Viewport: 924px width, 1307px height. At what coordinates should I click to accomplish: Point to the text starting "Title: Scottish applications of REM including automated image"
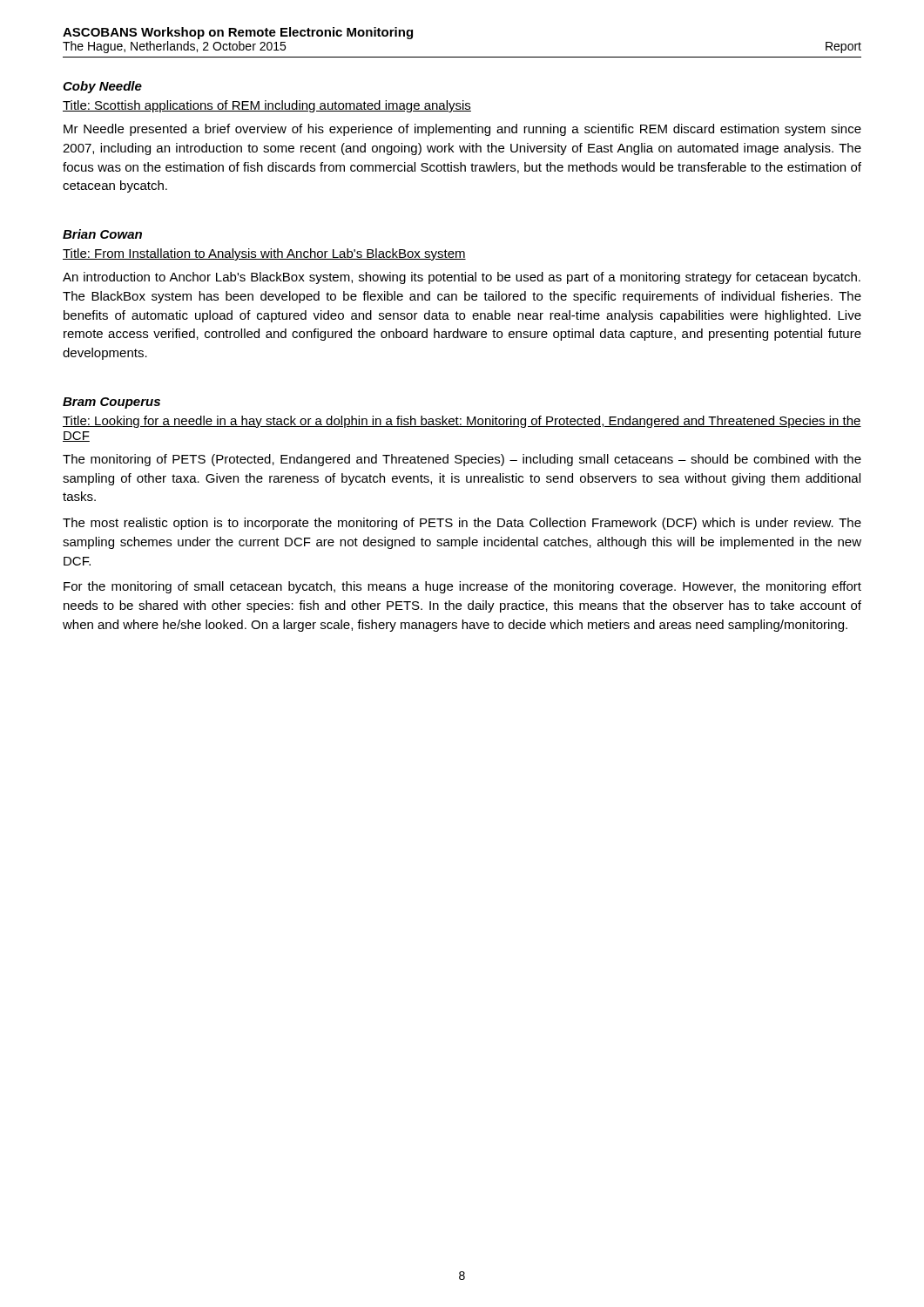(267, 105)
